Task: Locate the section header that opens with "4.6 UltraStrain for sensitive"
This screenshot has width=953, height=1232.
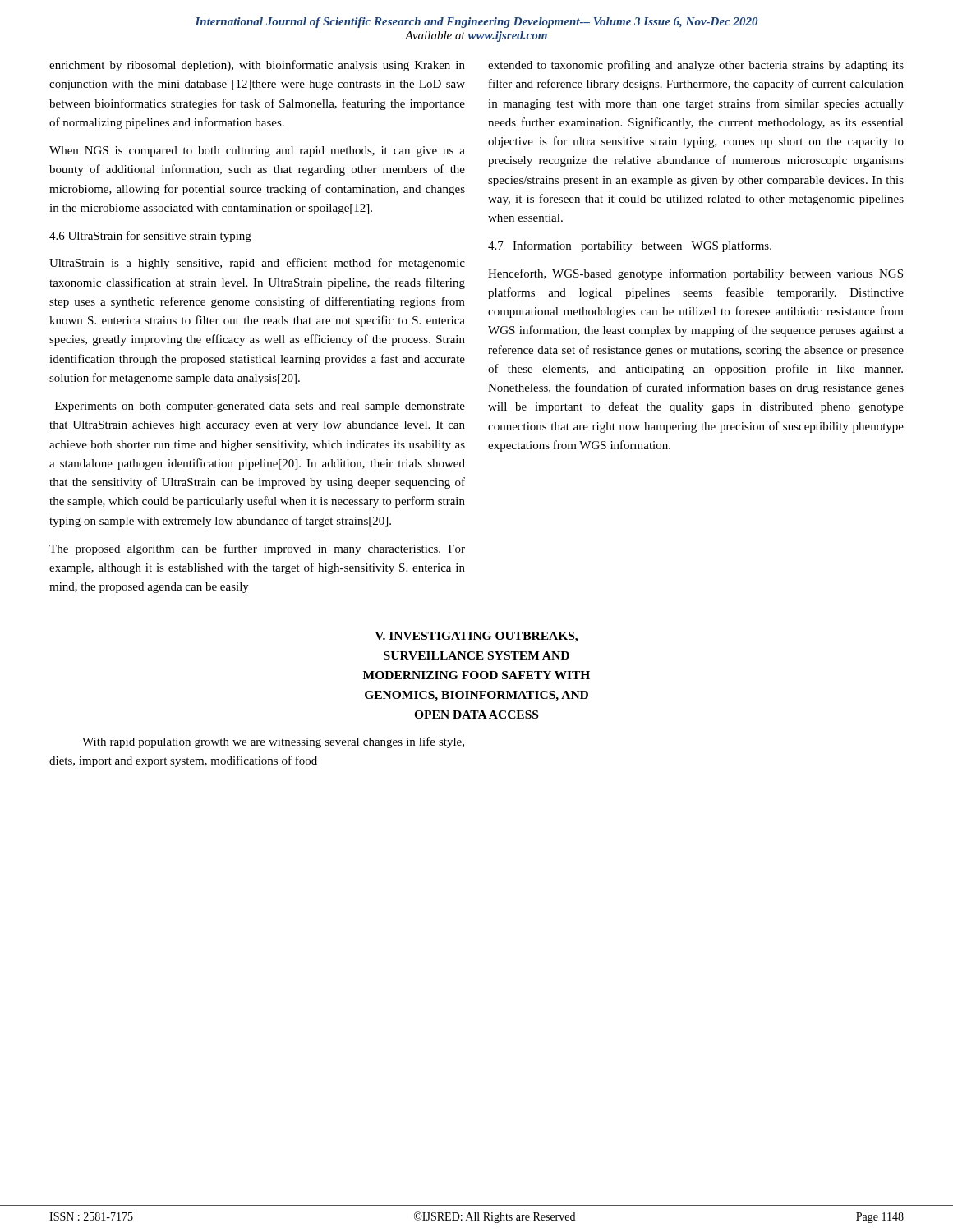Action: (150, 236)
